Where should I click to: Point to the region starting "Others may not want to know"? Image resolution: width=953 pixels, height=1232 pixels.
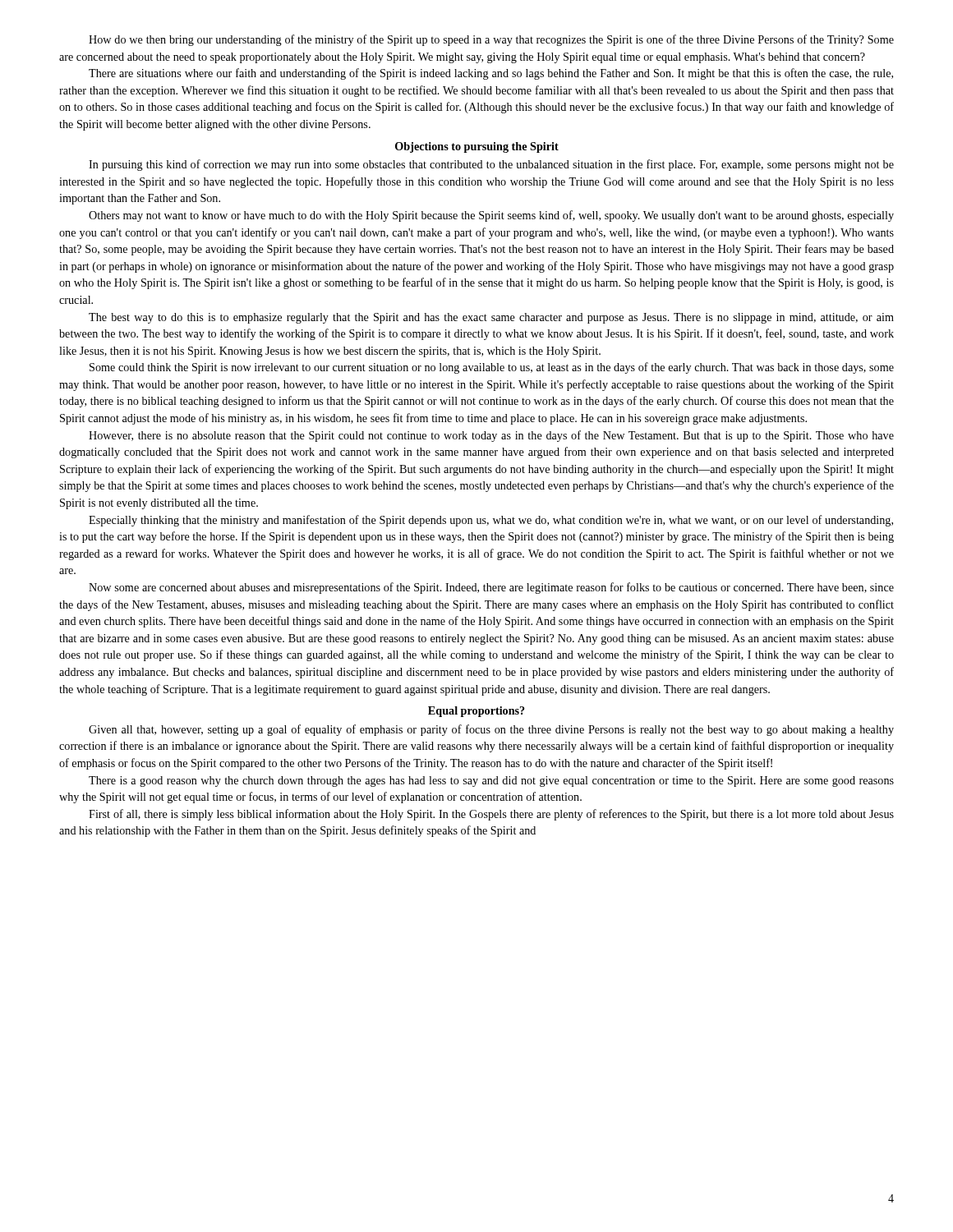476,257
